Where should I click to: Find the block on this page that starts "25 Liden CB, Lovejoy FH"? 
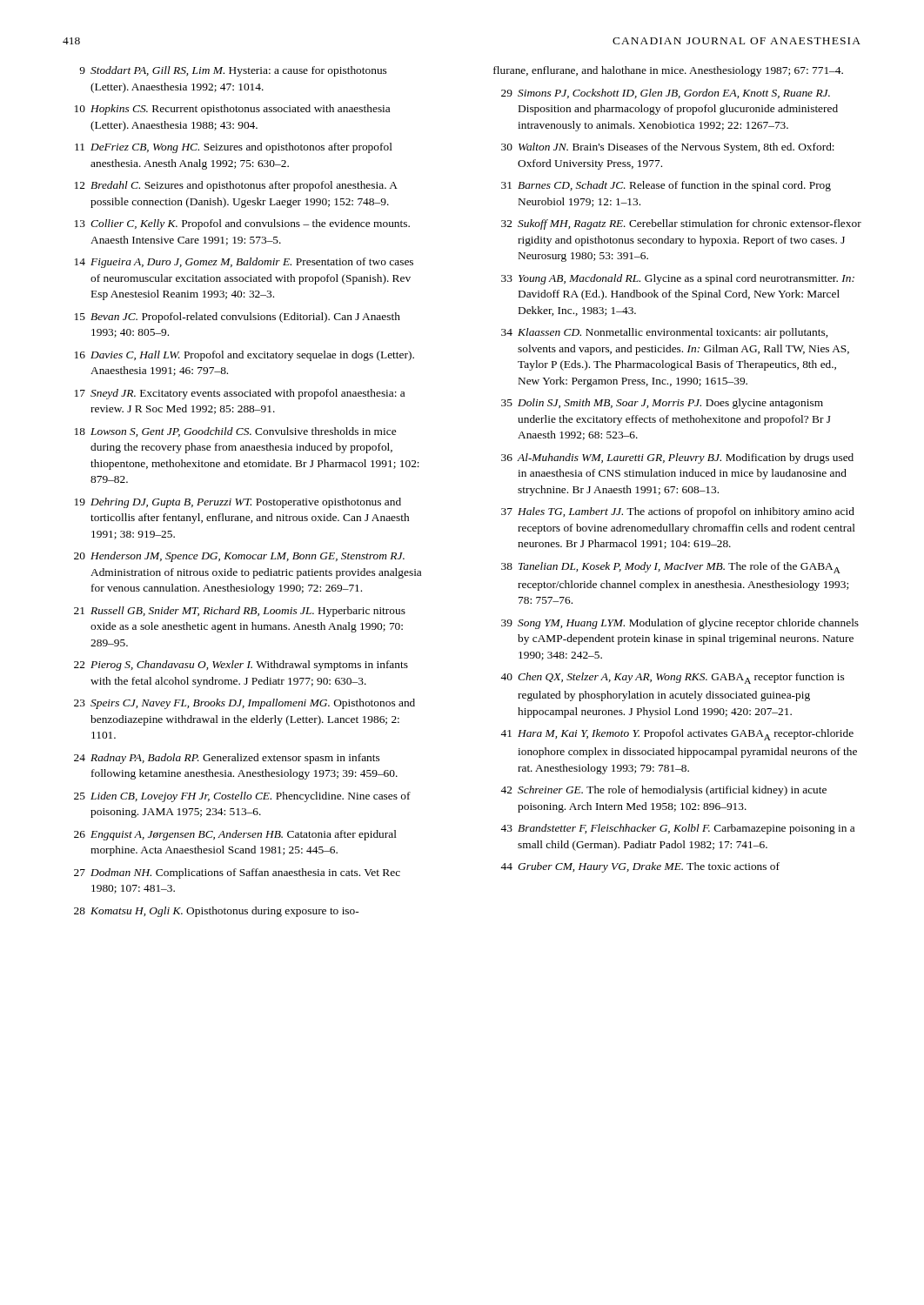pos(243,804)
